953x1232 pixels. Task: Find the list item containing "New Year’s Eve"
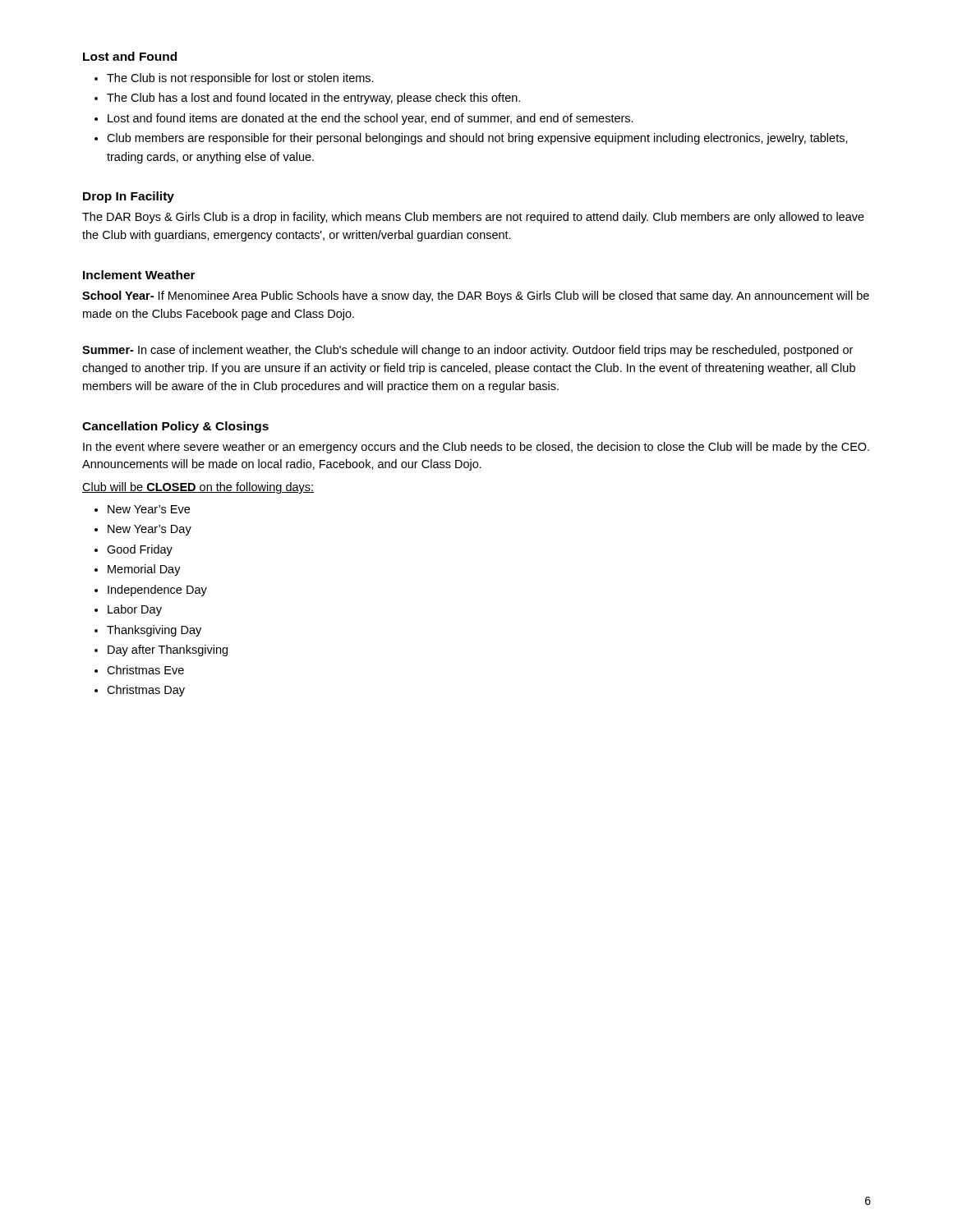click(x=149, y=509)
